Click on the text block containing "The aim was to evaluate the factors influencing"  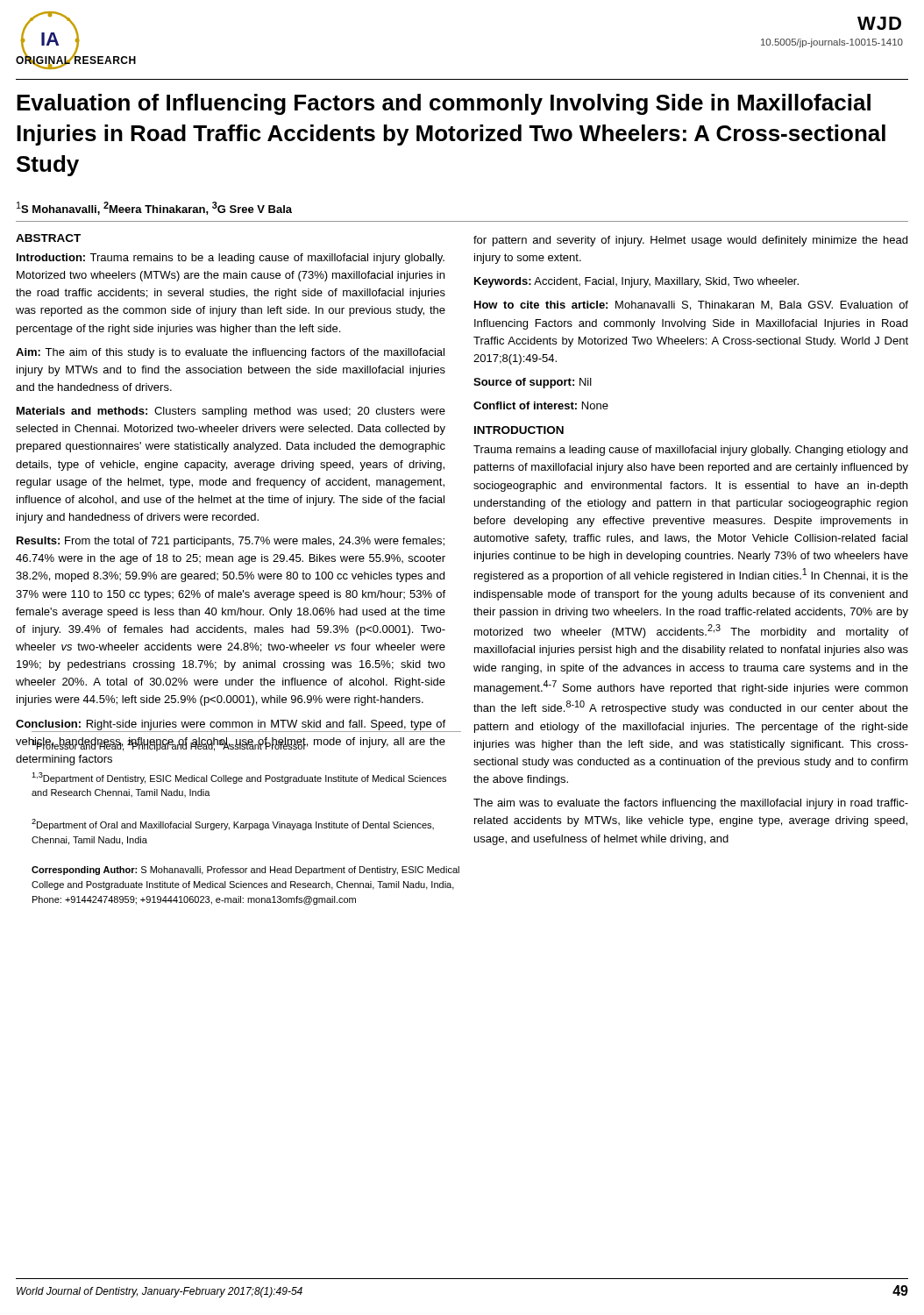coord(691,820)
